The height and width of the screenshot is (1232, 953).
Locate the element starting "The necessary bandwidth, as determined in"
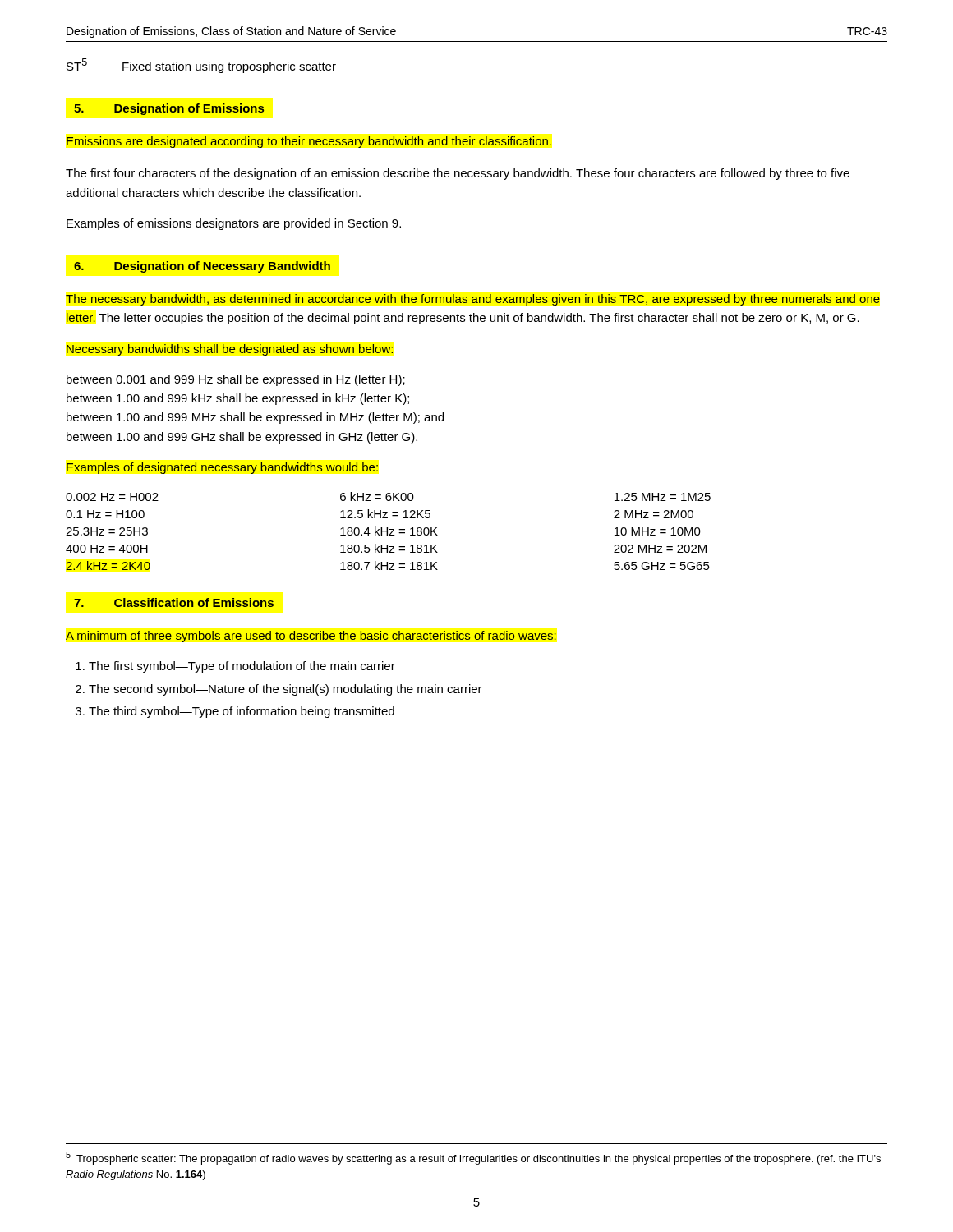[x=473, y=308]
